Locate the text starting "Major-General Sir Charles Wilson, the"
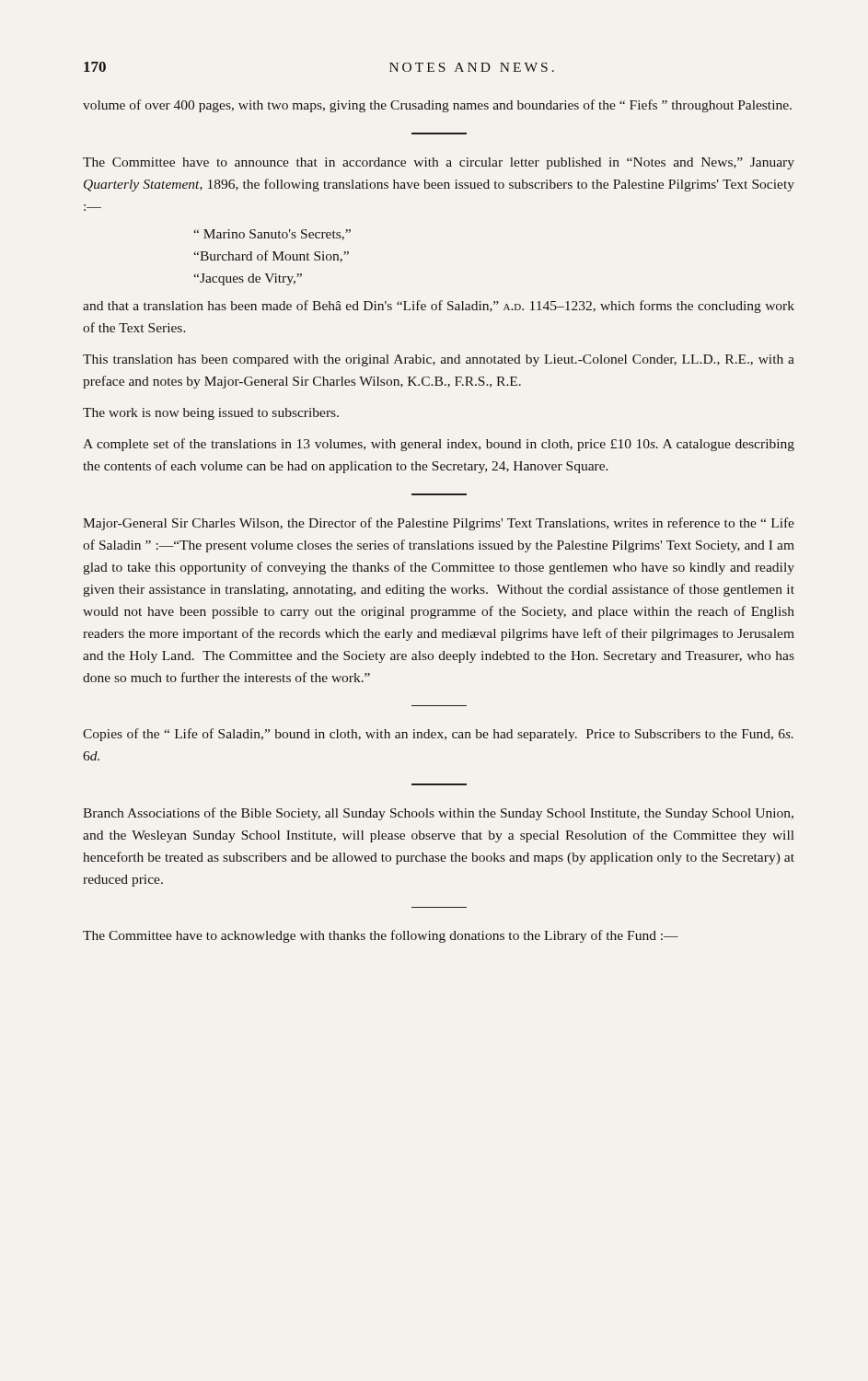Image resolution: width=868 pixels, height=1381 pixels. pyautogui.click(x=439, y=600)
